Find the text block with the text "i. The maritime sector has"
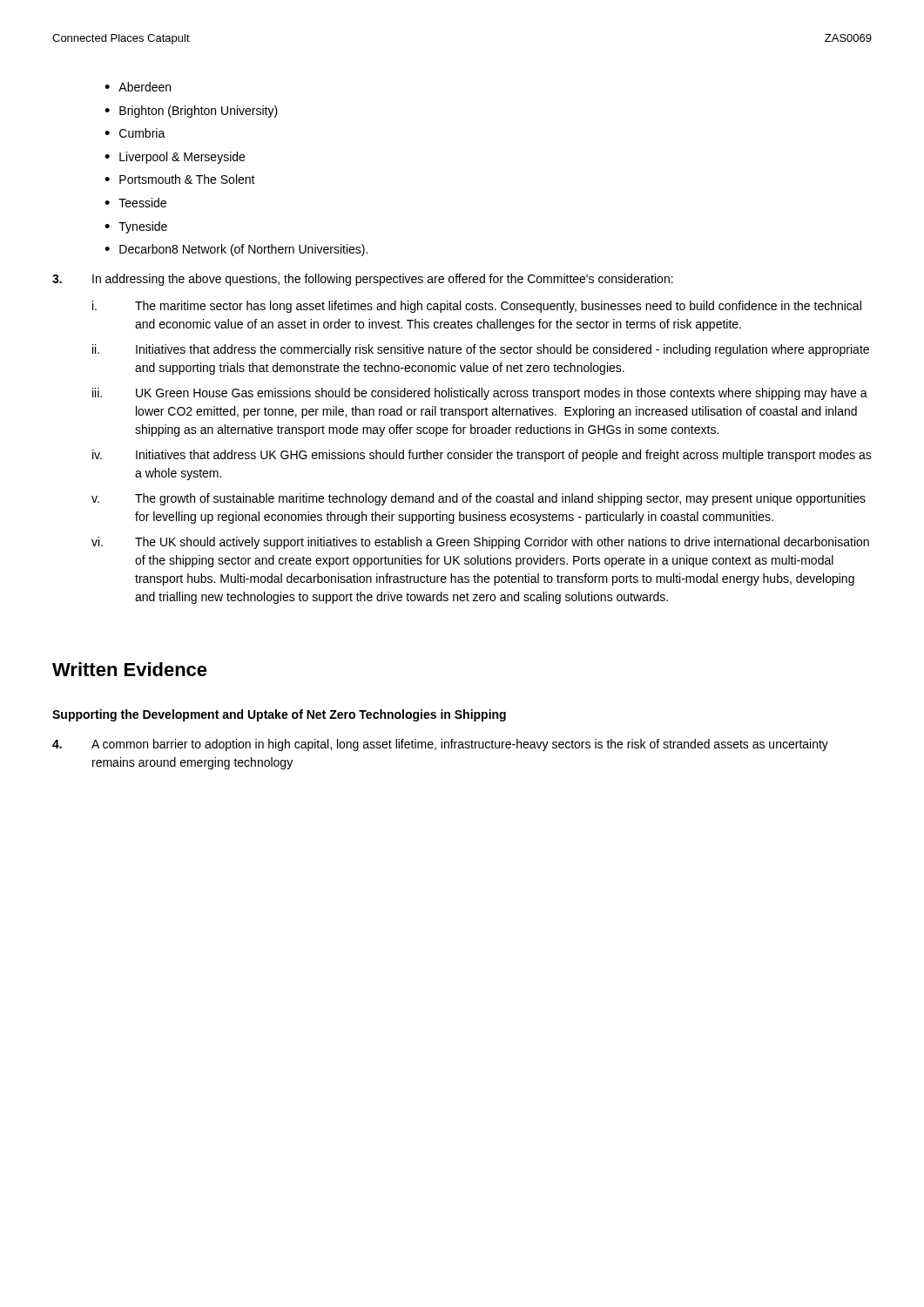Image resolution: width=924 pixels, height=1307 pixels. [x=482, y=315]
